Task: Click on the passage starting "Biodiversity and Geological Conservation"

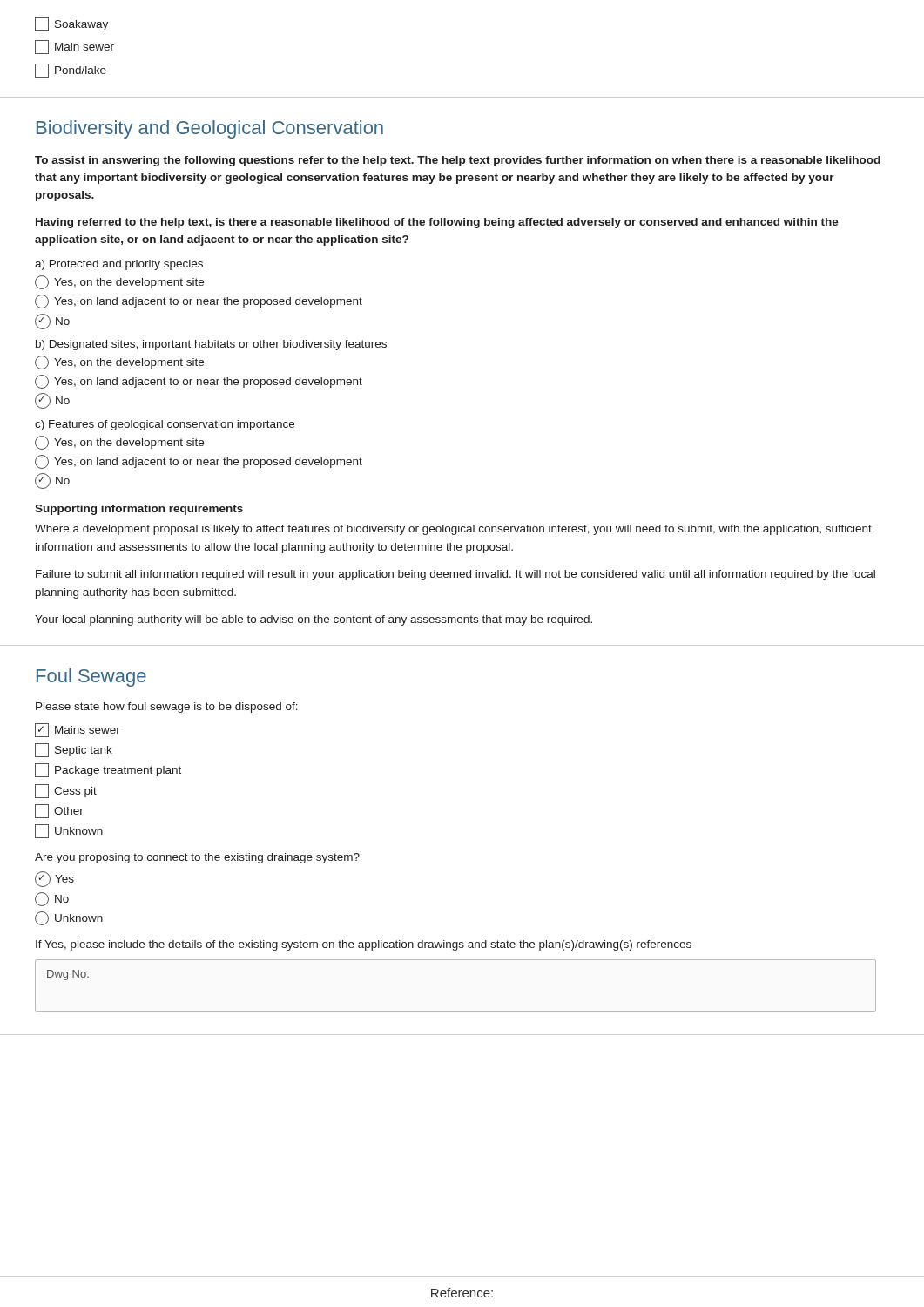Action: pos(210,129)
